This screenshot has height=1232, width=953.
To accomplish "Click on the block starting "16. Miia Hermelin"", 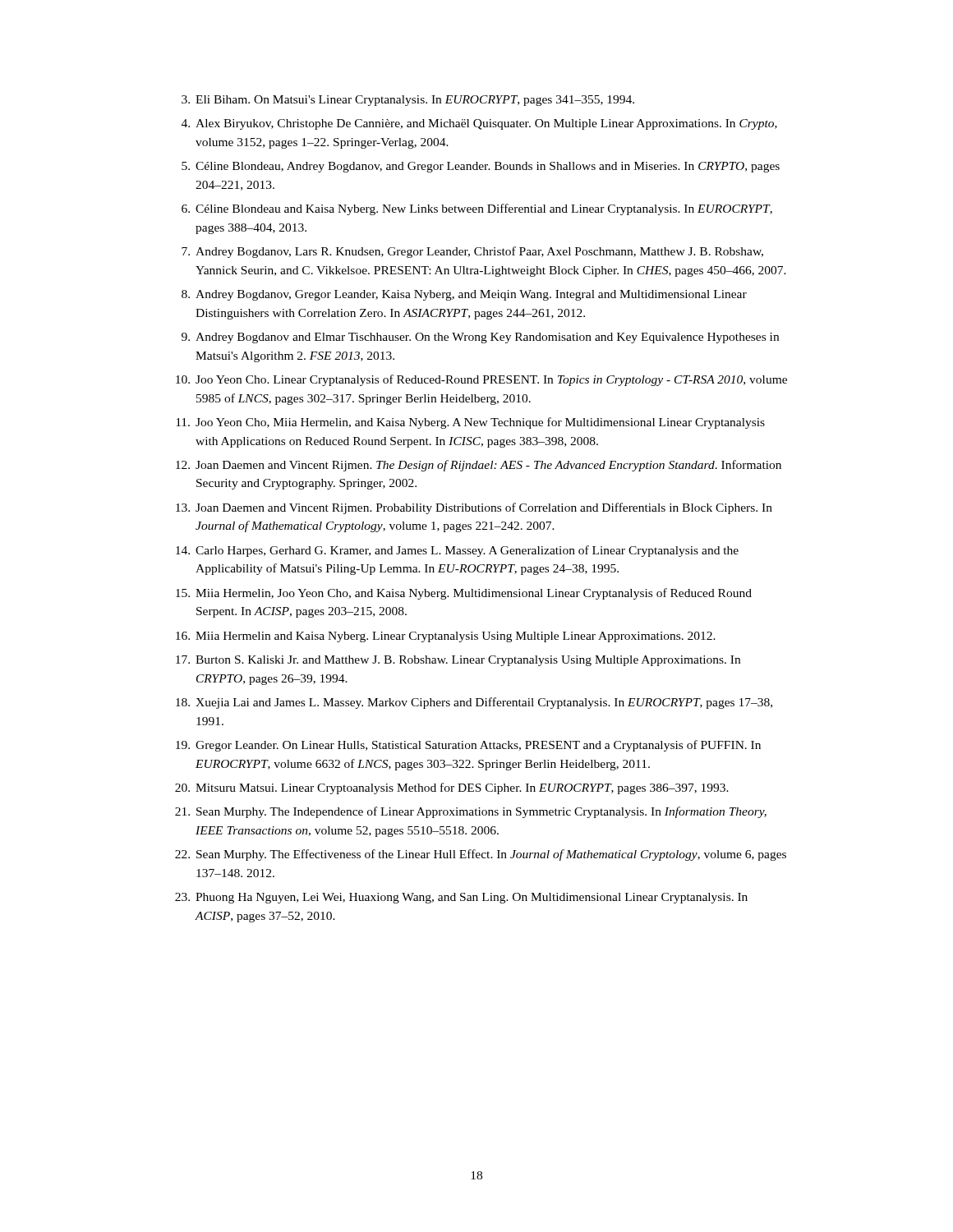I will 476,636.
